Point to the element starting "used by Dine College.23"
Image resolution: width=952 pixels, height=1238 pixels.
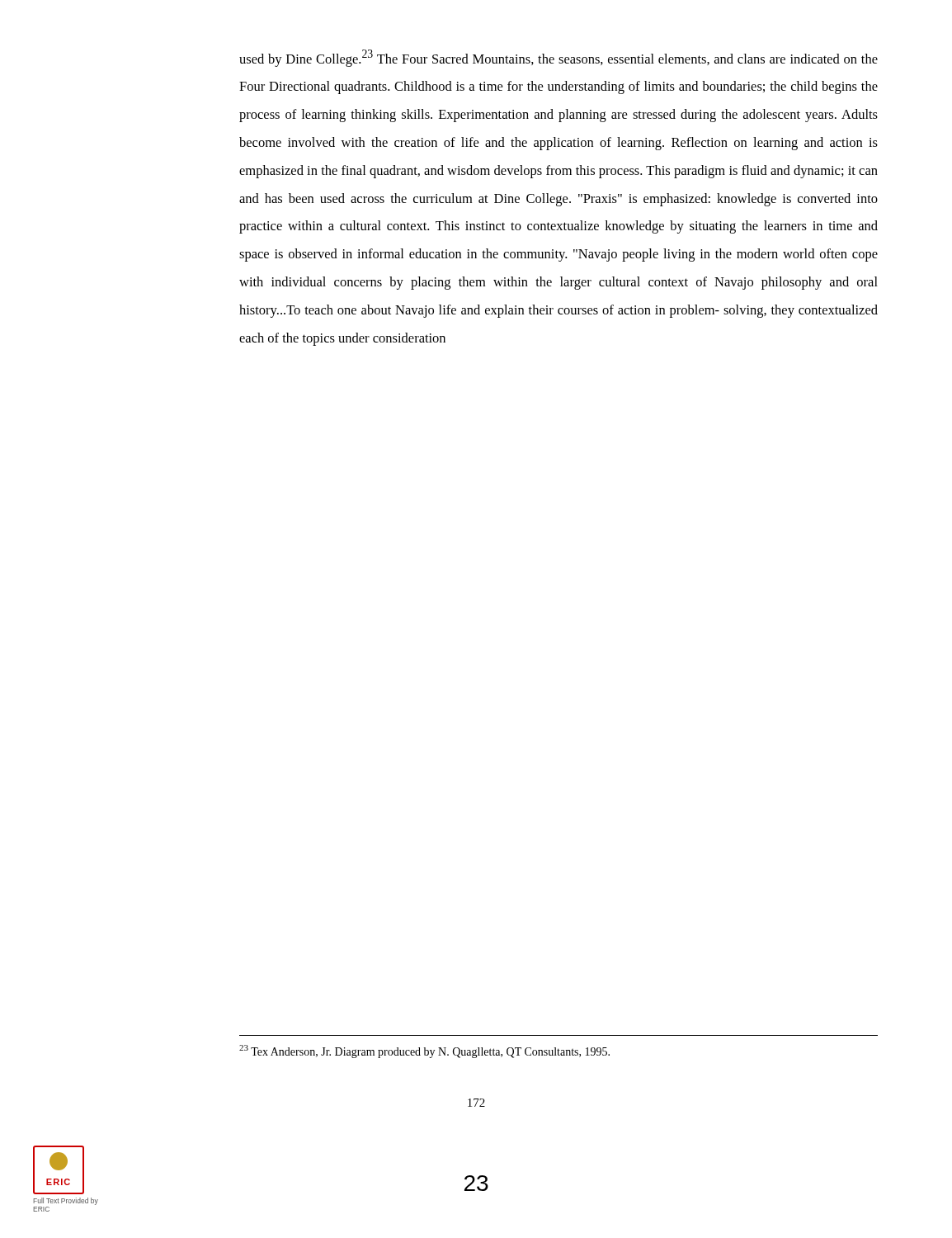(558, 197)
